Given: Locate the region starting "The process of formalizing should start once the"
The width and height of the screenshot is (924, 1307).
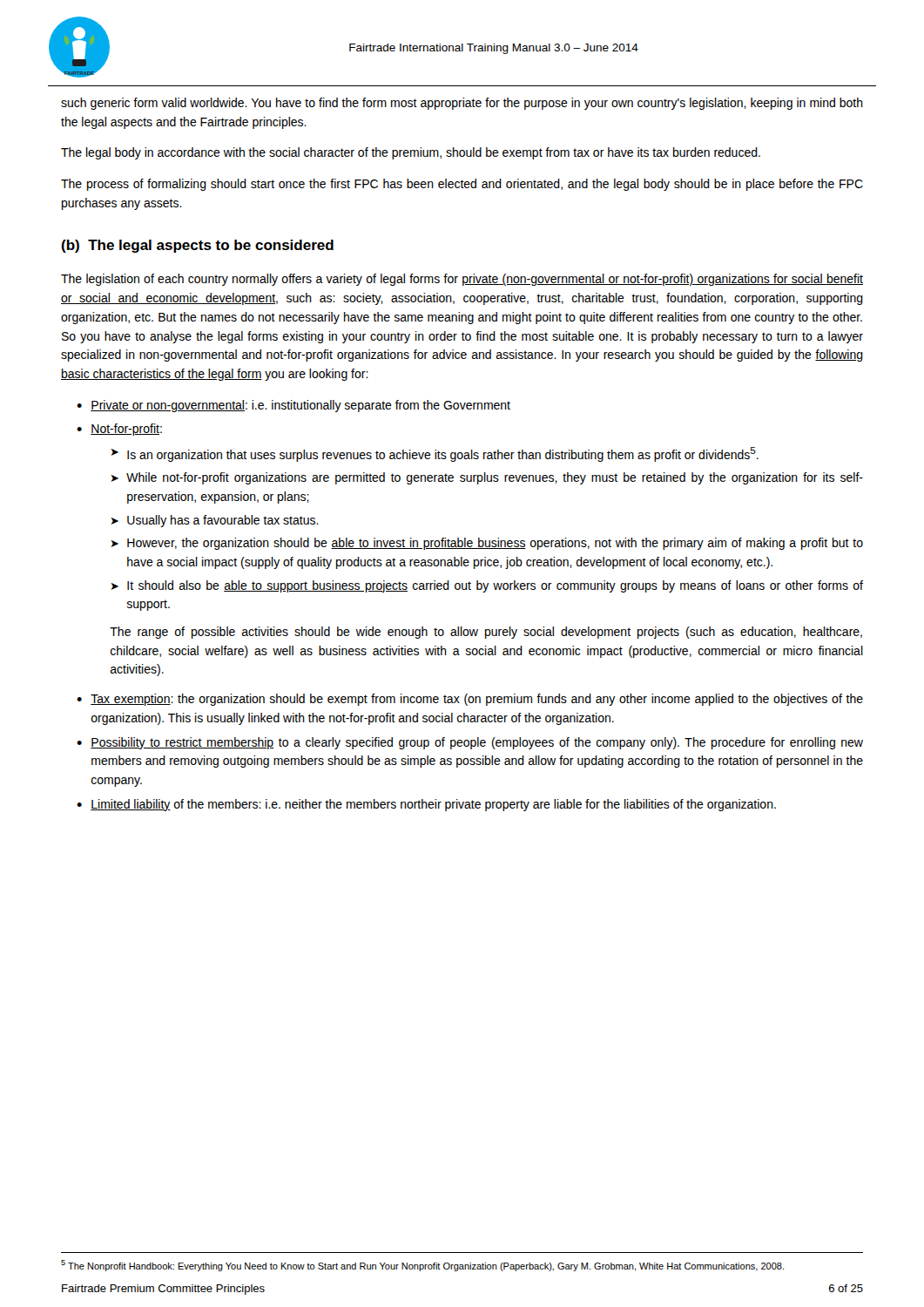Looking at the screenshot, I should 462,193.
